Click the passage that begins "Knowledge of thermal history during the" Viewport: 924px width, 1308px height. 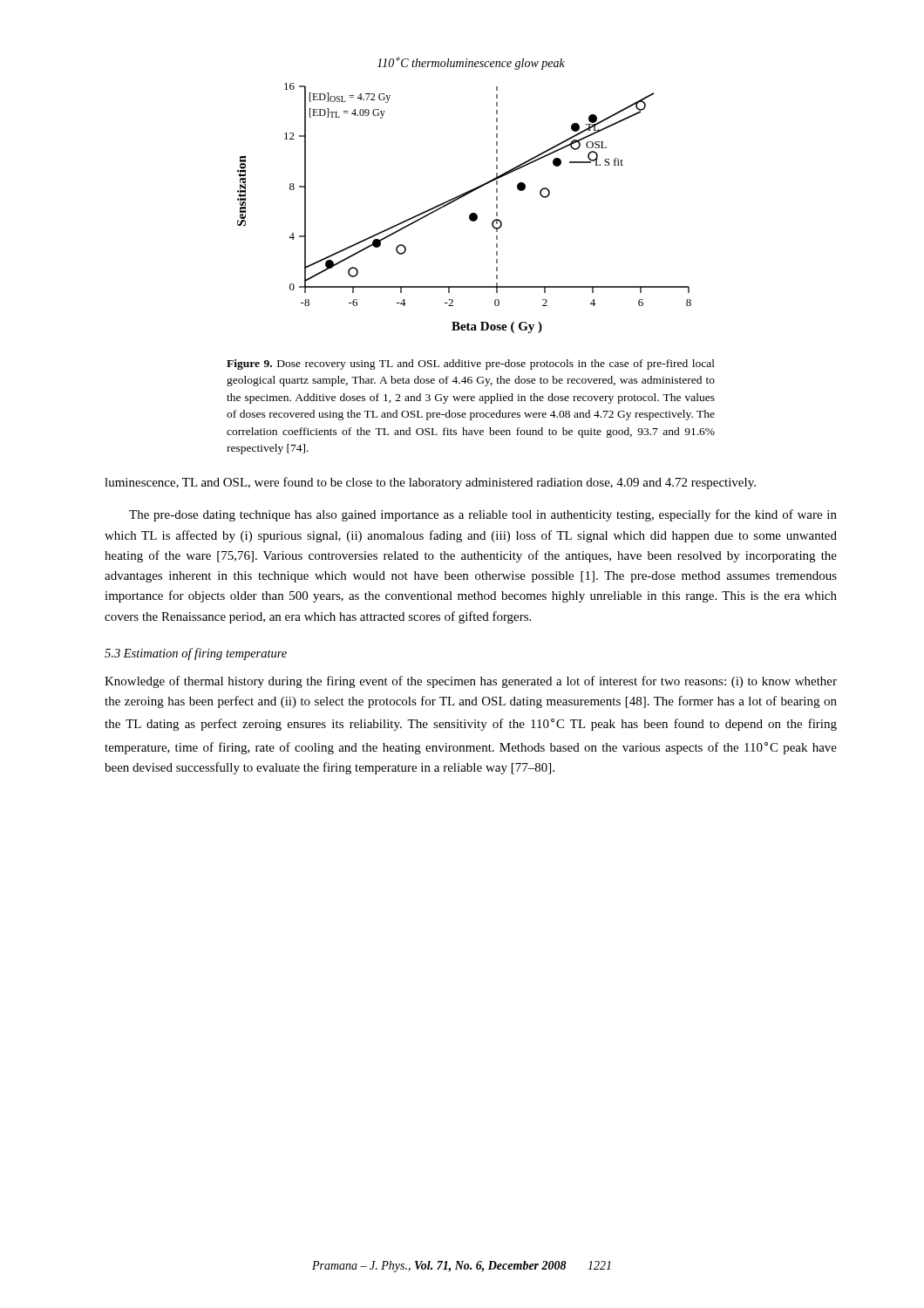471,724
